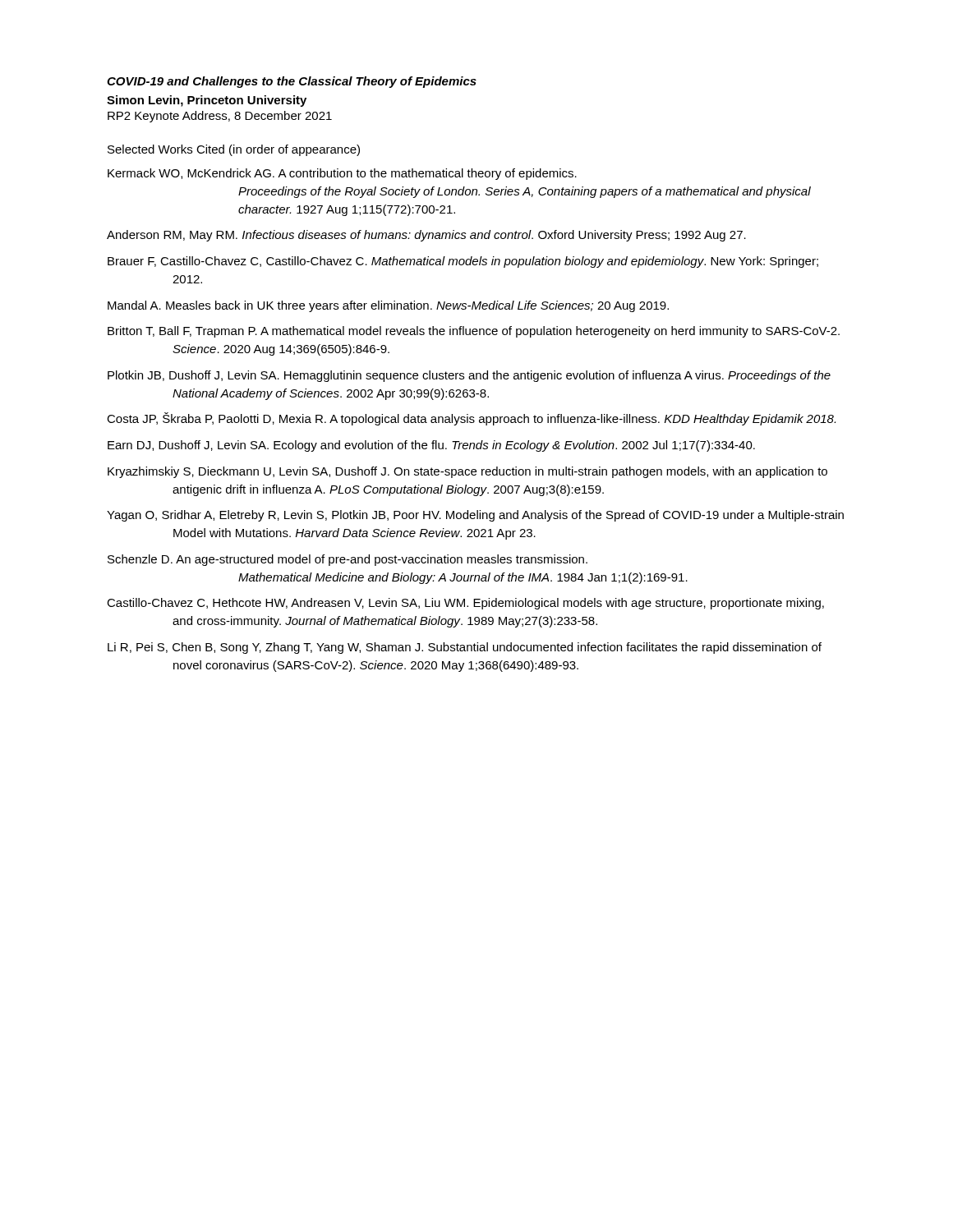Viewport: 953px width, 1232px height.
Task: Locate the region starting "Plotkin JB, Dushoff J,"
Action: pos(469,384)
